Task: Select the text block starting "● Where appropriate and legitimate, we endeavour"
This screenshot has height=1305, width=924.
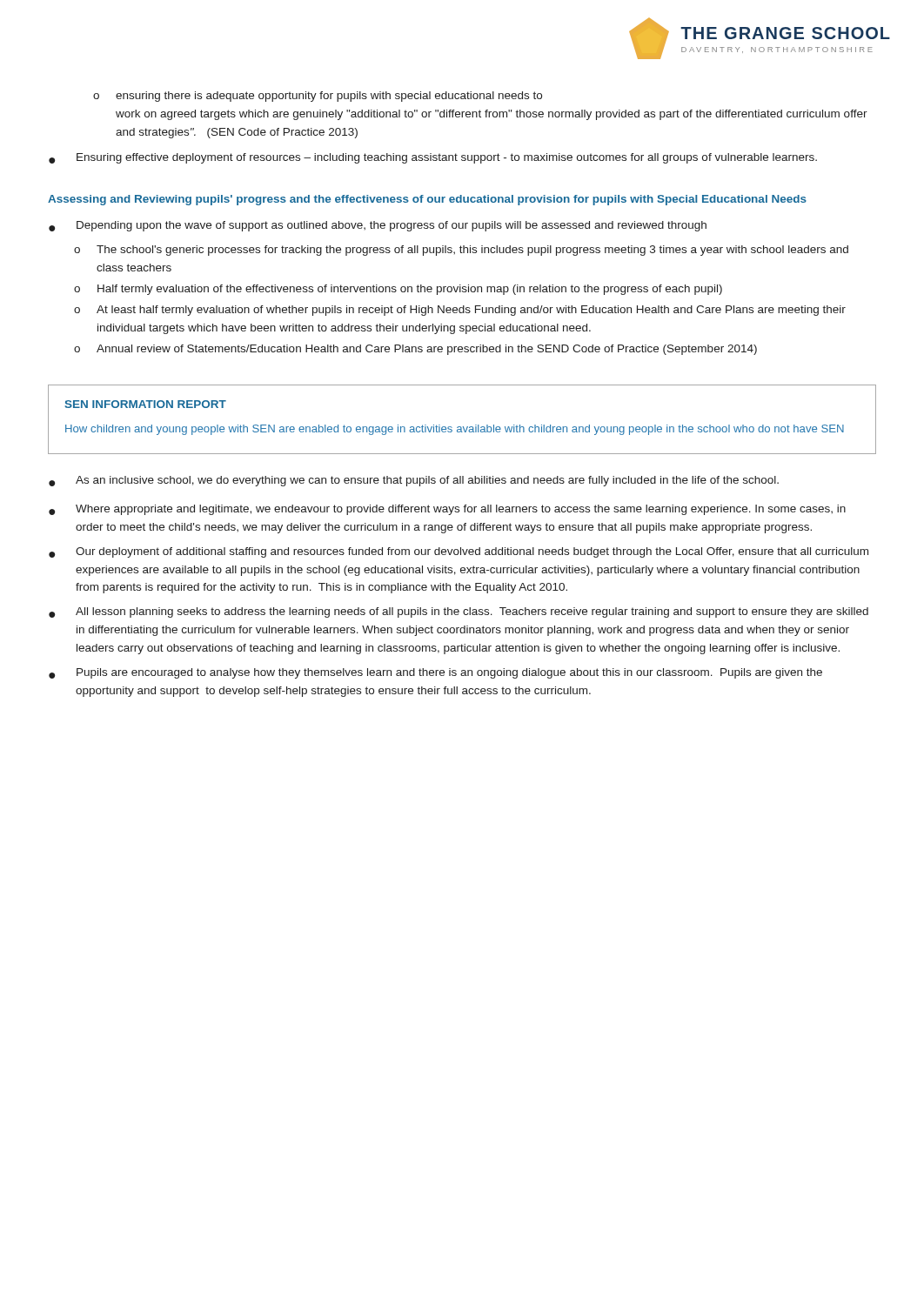Action: click(x=462, y=518)
